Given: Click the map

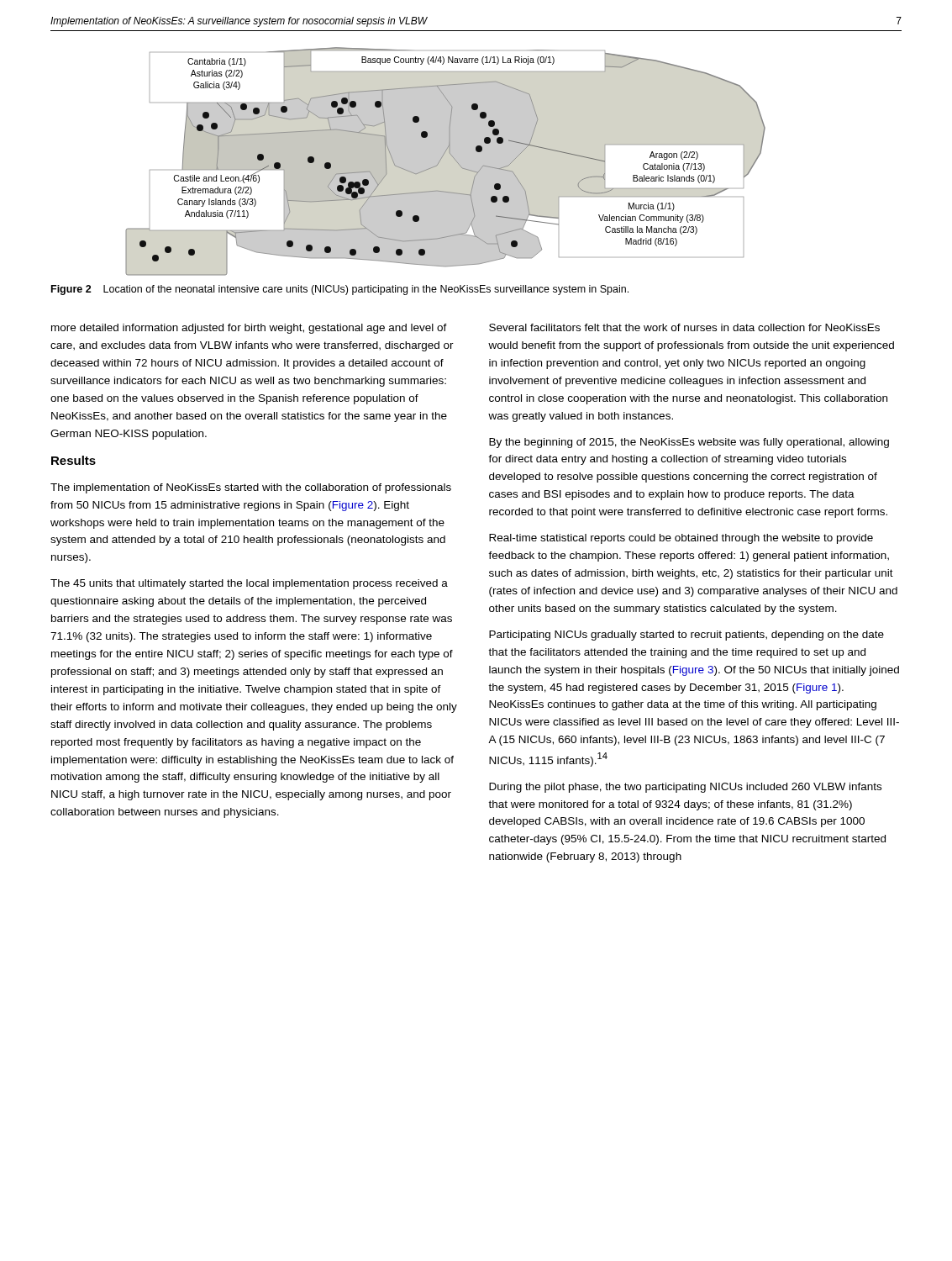Looking at the screenshot, I should (476, 157).
